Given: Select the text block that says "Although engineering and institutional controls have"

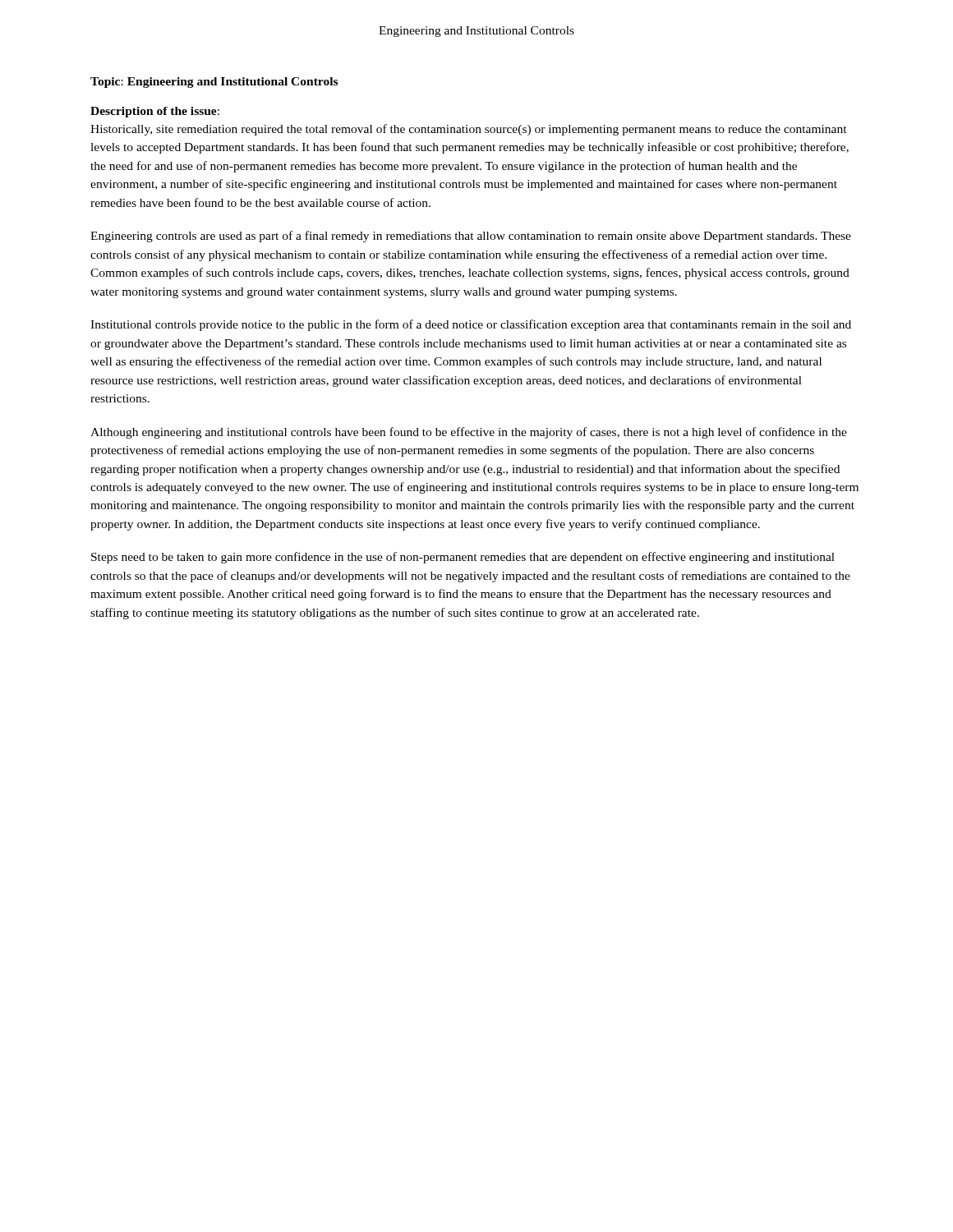Looking at the screenshot, I should pyautogui.click(x=475, y=477).
